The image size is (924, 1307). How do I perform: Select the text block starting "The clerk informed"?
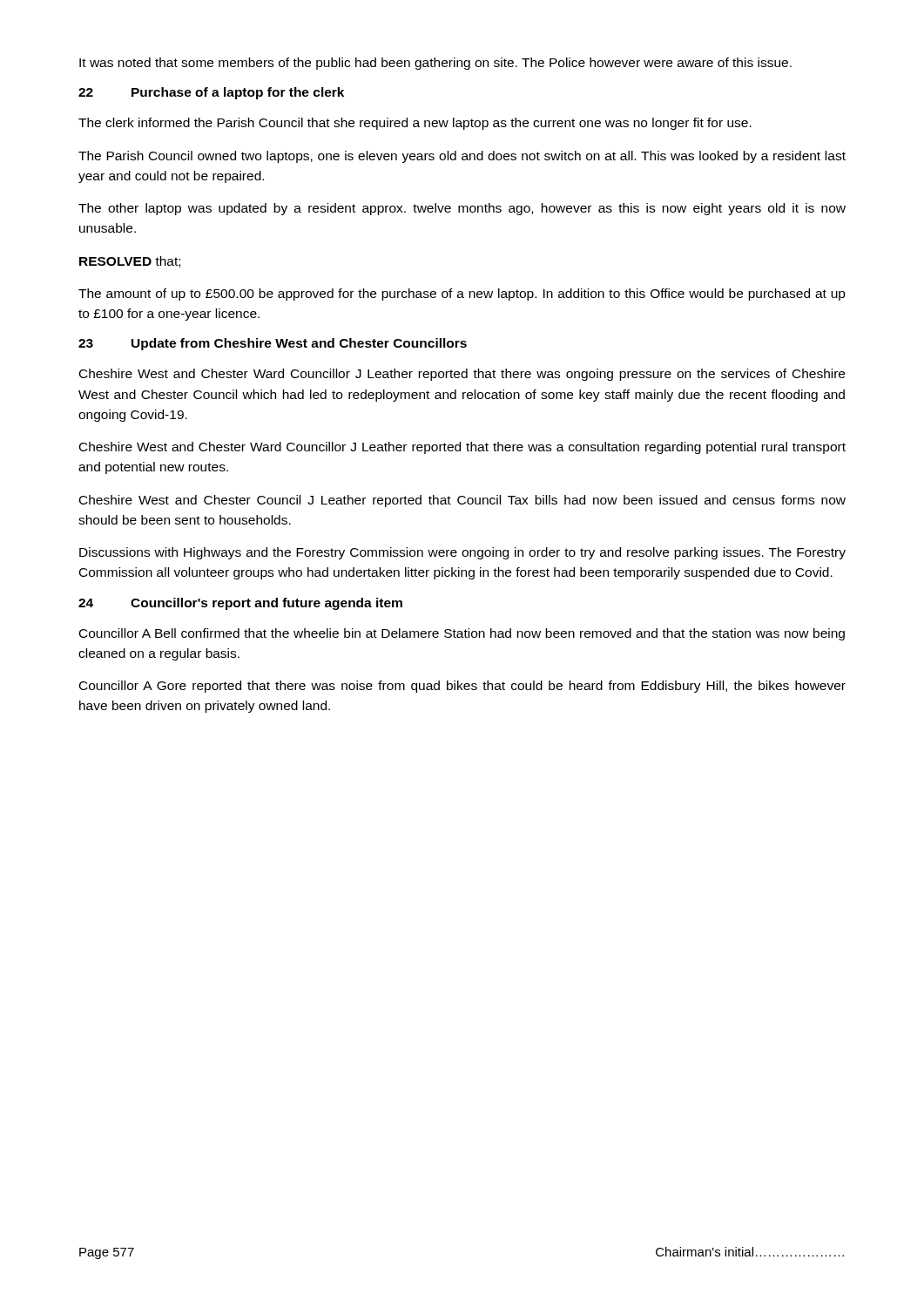[x=415, y=123]
